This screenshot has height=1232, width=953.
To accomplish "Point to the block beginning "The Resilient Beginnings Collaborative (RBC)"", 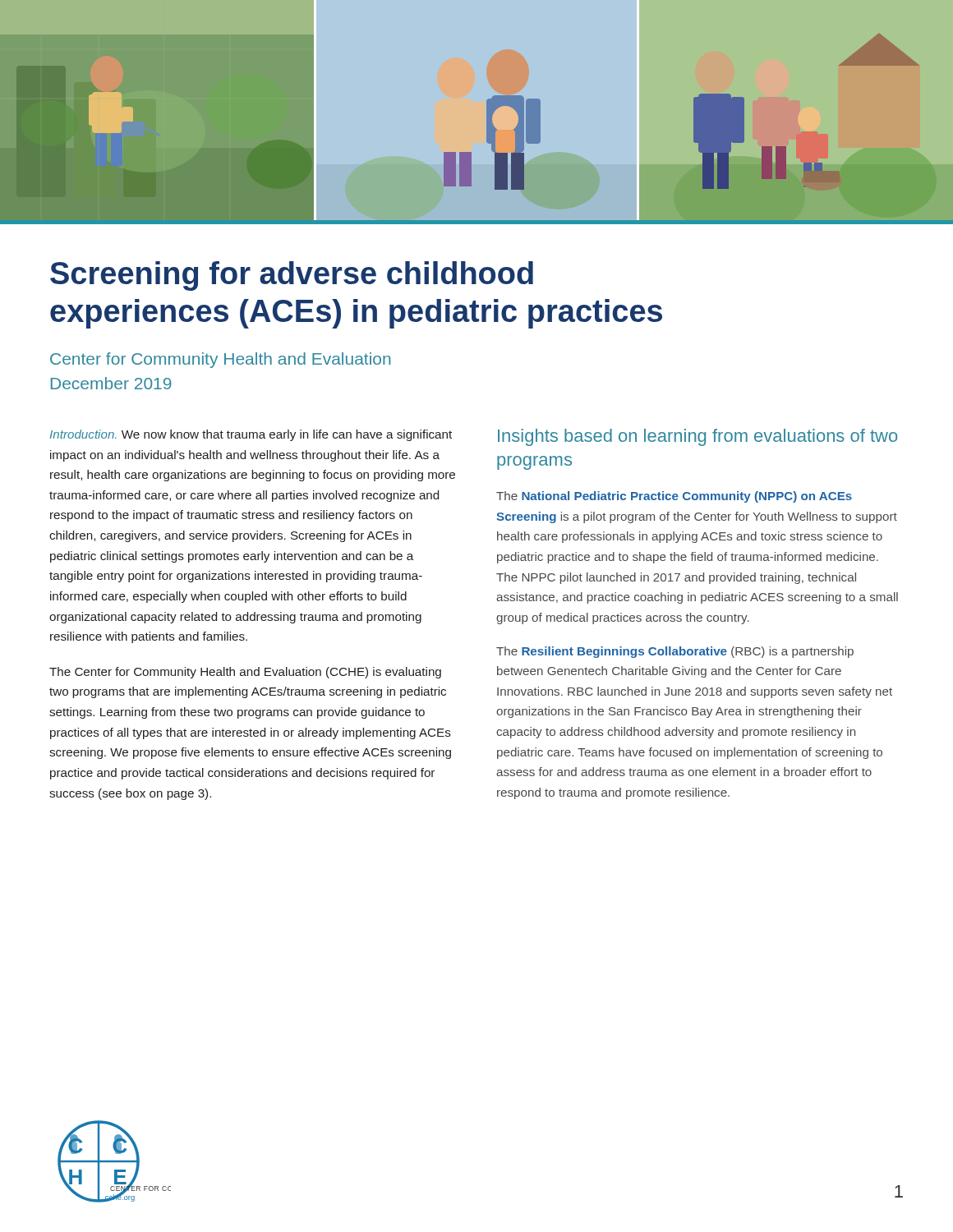I will (x=694, y=721).
